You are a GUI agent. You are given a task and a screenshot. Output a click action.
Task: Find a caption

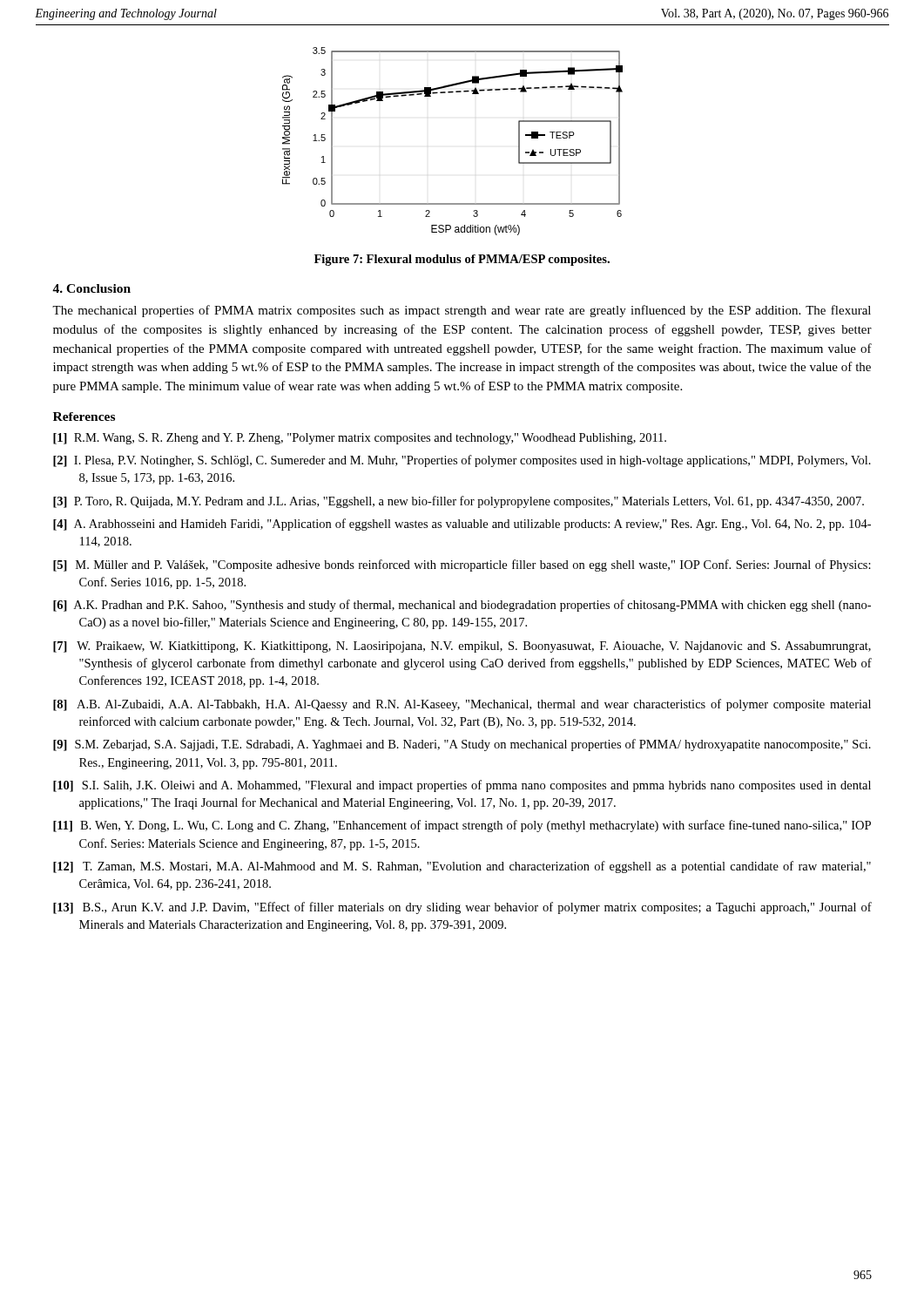pyautogui.click(x=462, y=259)
